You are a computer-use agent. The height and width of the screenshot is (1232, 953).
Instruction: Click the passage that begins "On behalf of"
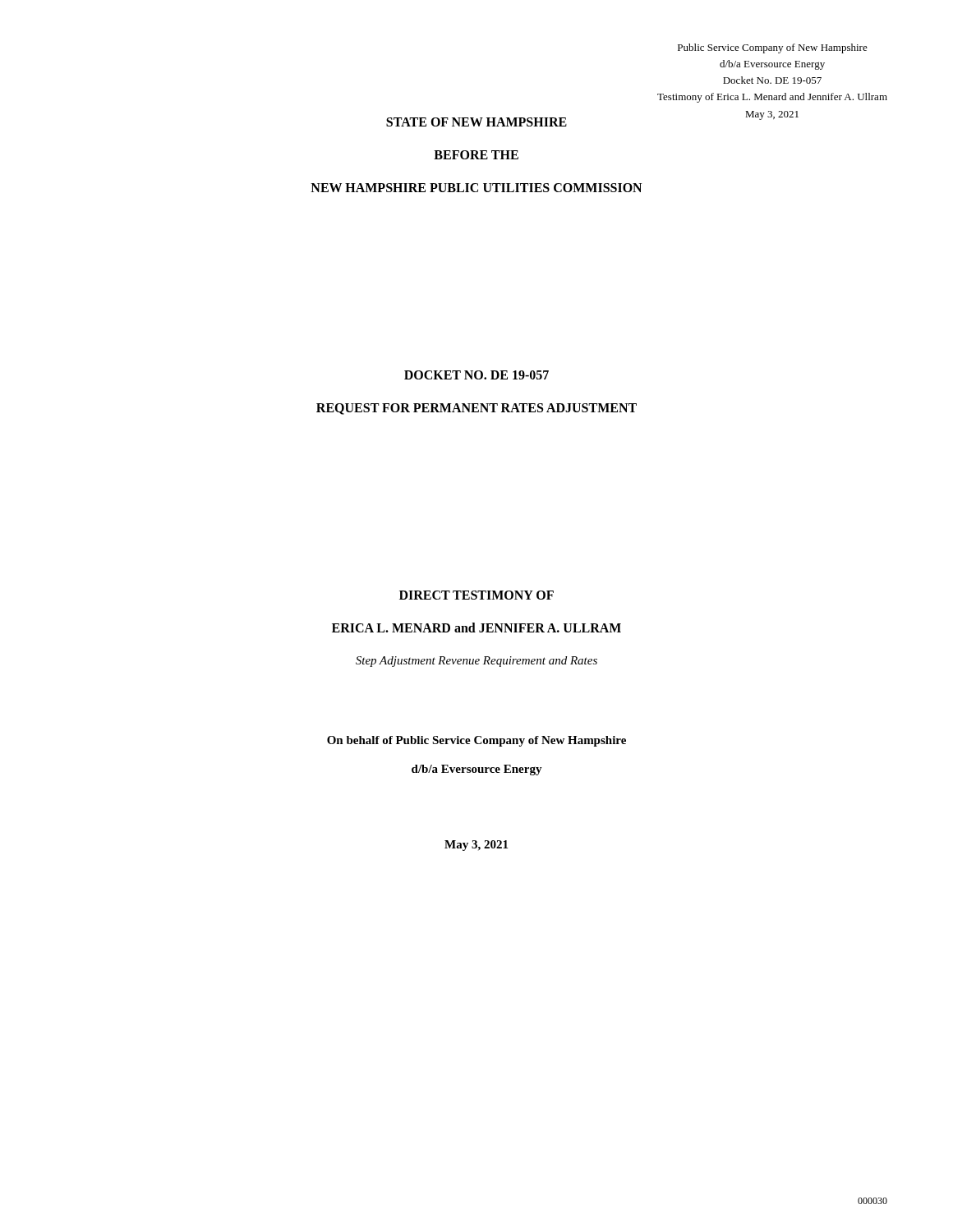476,740
